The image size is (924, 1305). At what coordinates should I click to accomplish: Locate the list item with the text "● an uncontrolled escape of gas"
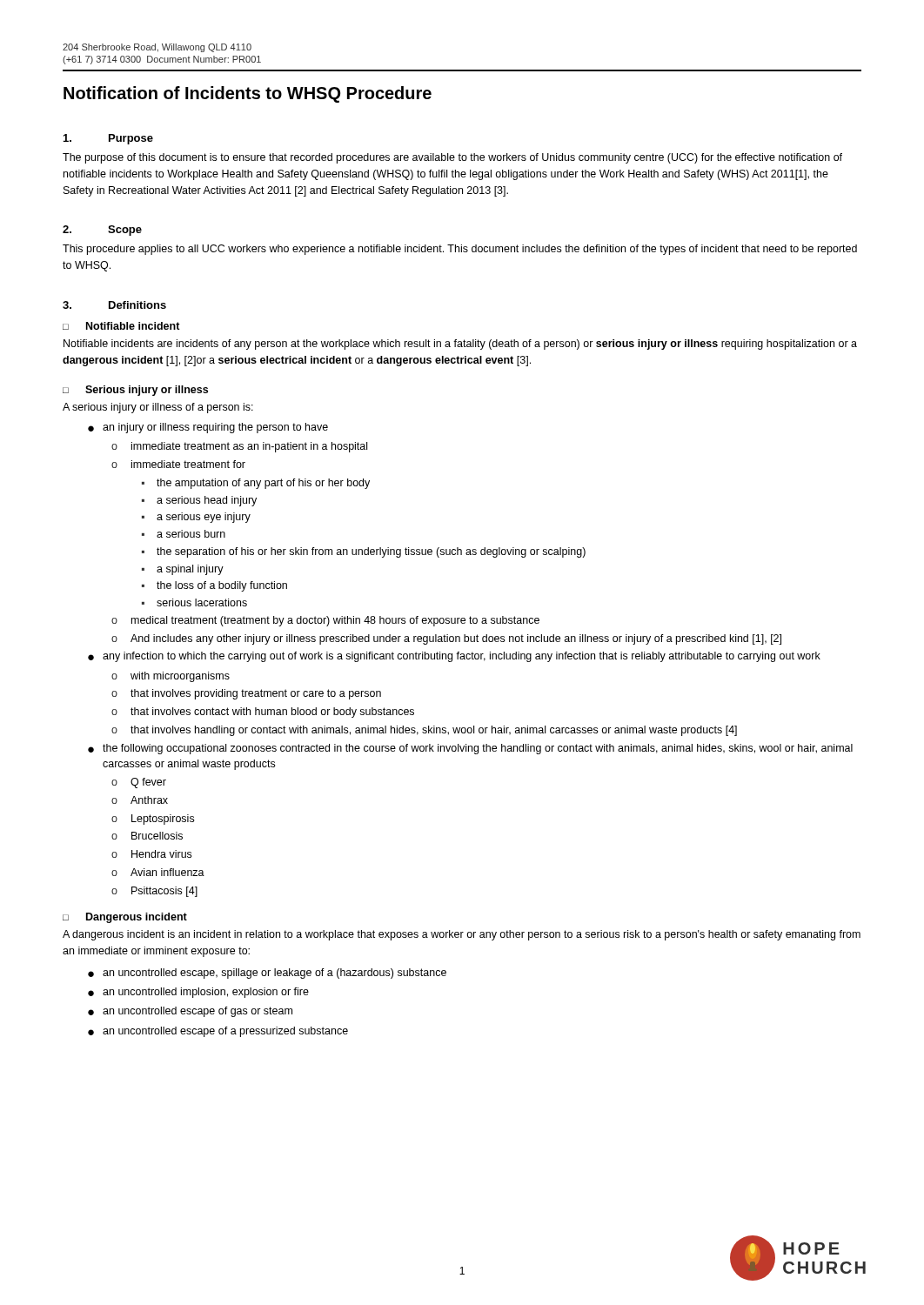click(190, 1012)
